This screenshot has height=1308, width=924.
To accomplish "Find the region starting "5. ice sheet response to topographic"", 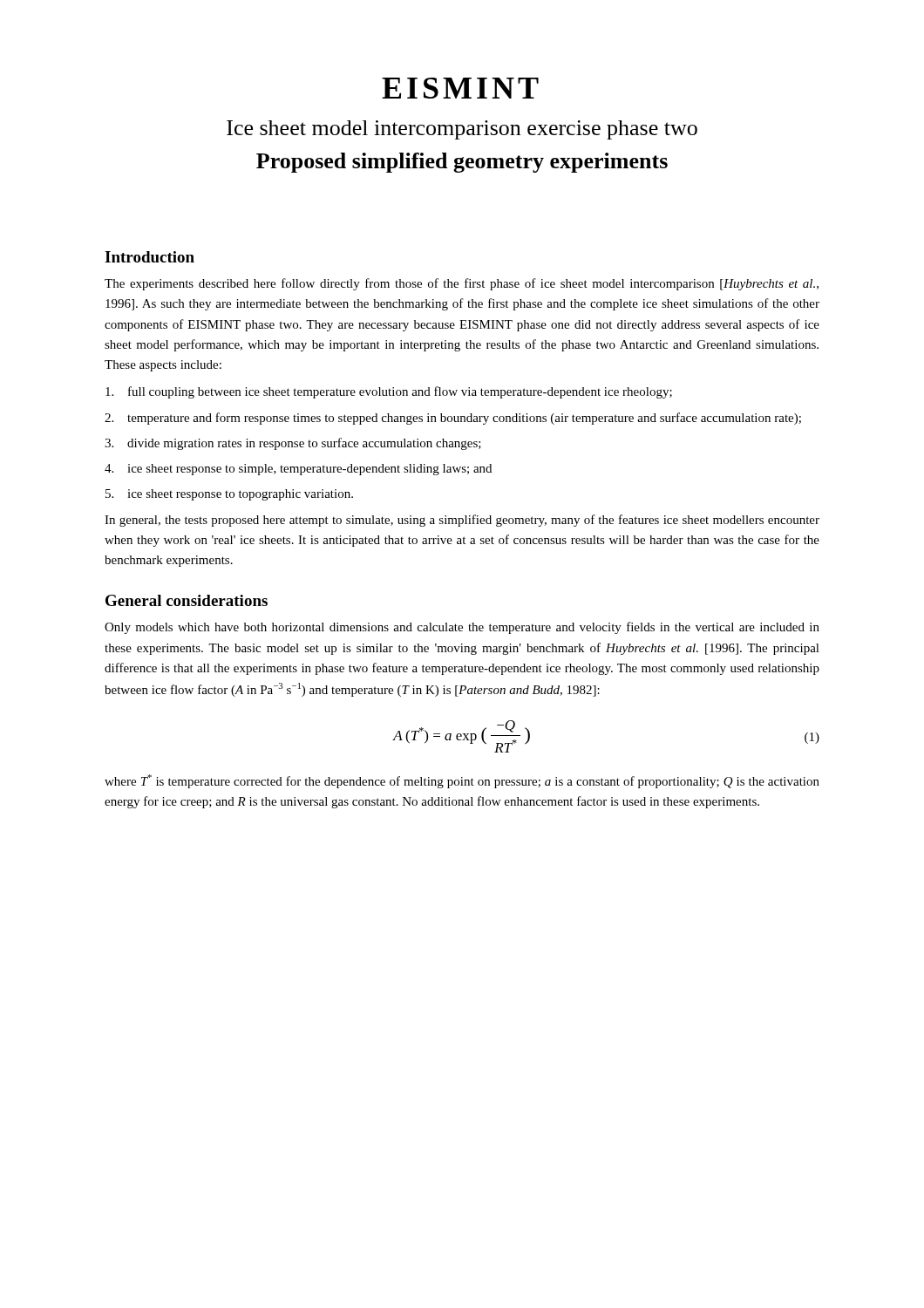I will (x=229, y=495).
